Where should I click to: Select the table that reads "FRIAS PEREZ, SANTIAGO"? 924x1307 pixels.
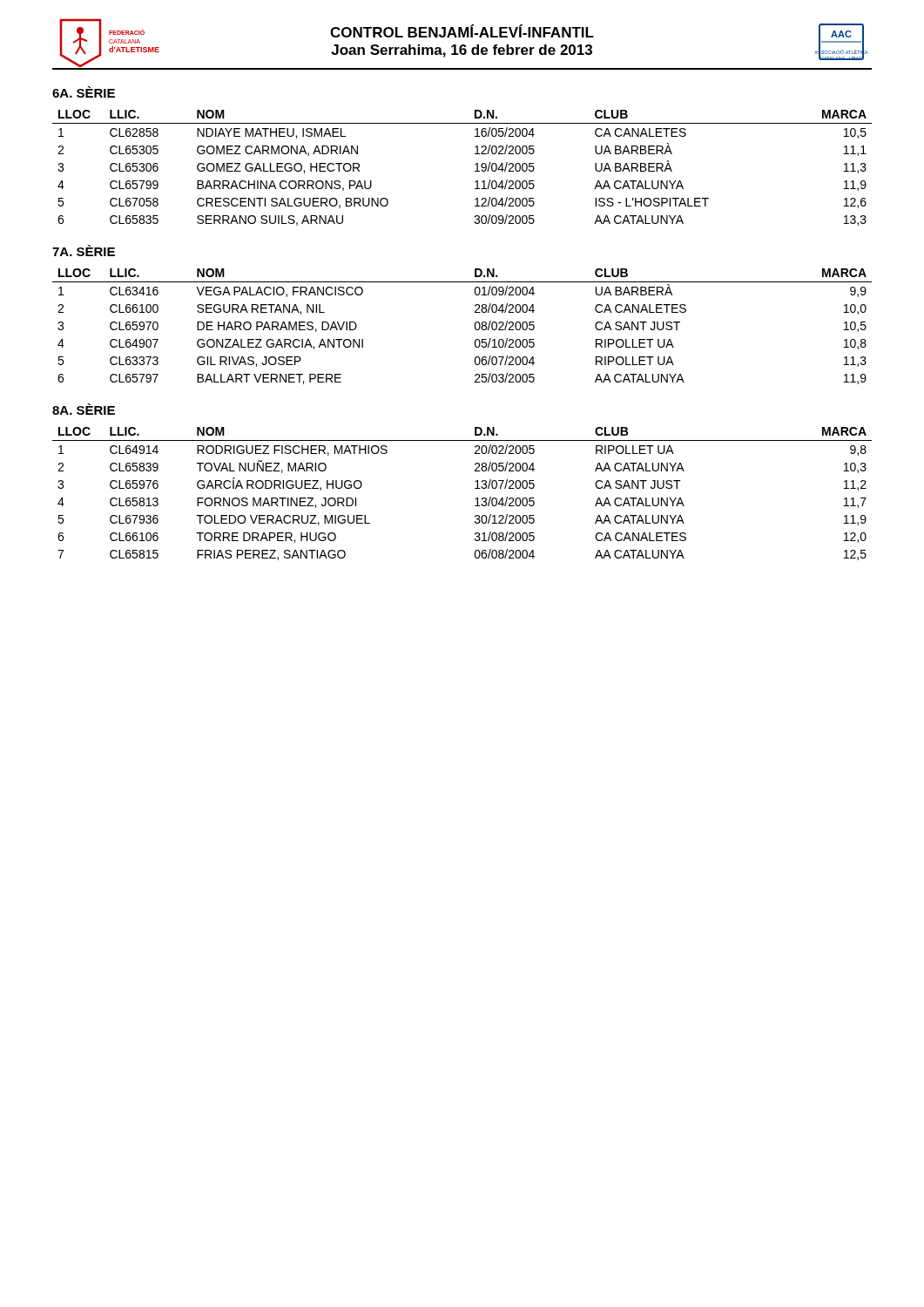click(x=462, y=493)
